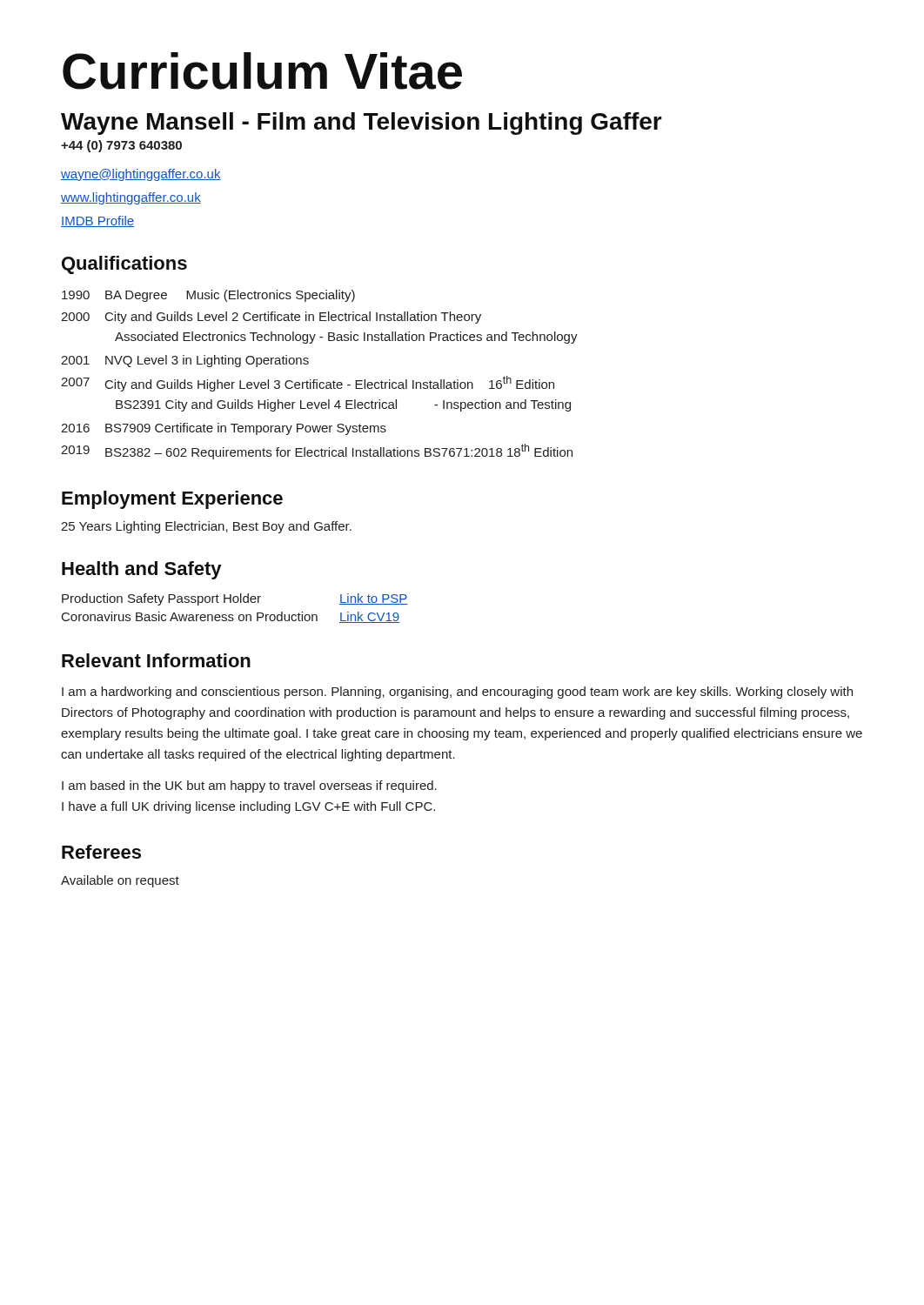
Task: Locate the text that says "IMDB Profile"
Action: pyautogui.click(x=98, y=220)
